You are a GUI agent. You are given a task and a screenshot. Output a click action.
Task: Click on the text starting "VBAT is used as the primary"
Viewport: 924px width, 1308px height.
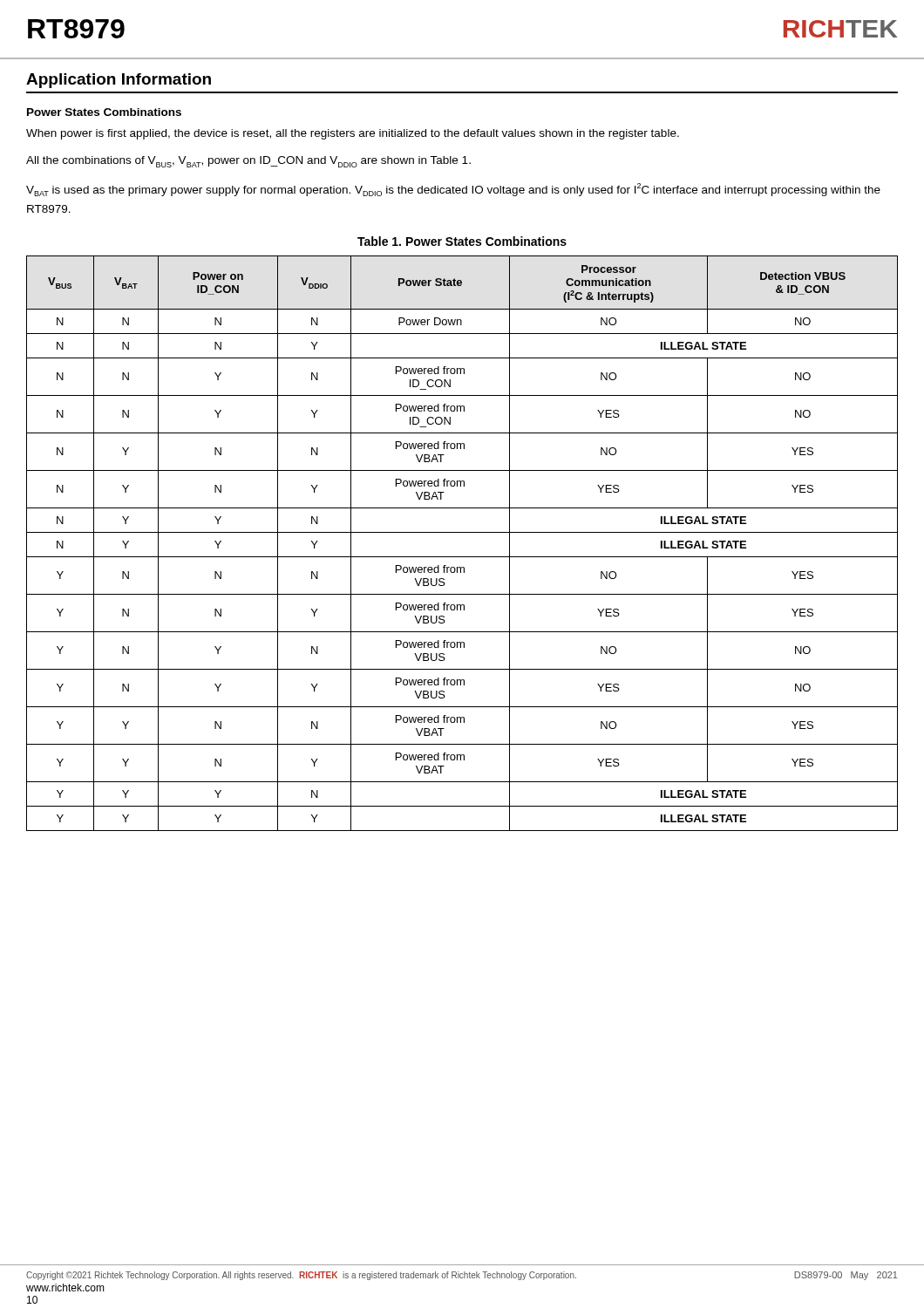tap(453, 198)
